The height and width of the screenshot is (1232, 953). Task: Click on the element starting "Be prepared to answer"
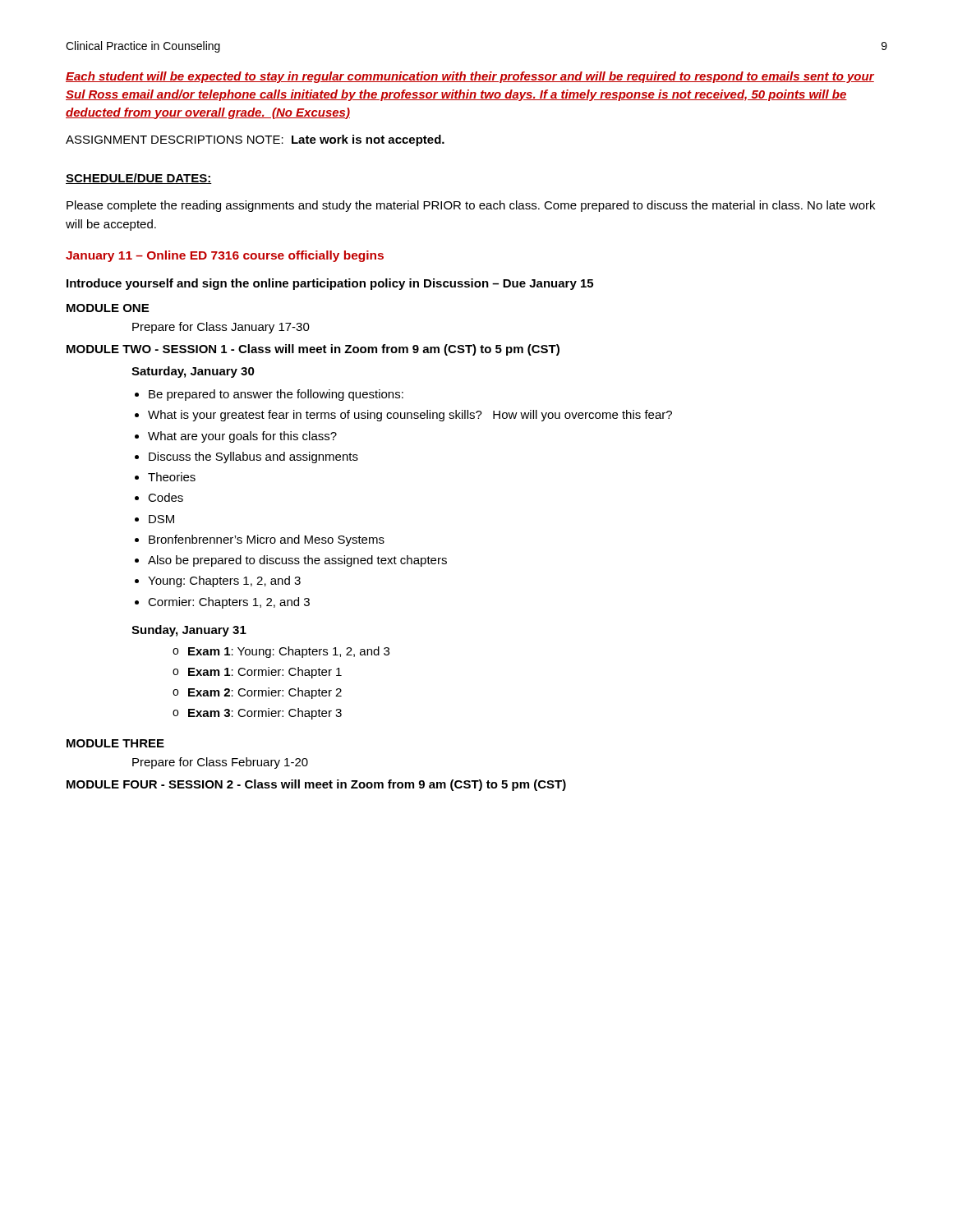(276, 394)
